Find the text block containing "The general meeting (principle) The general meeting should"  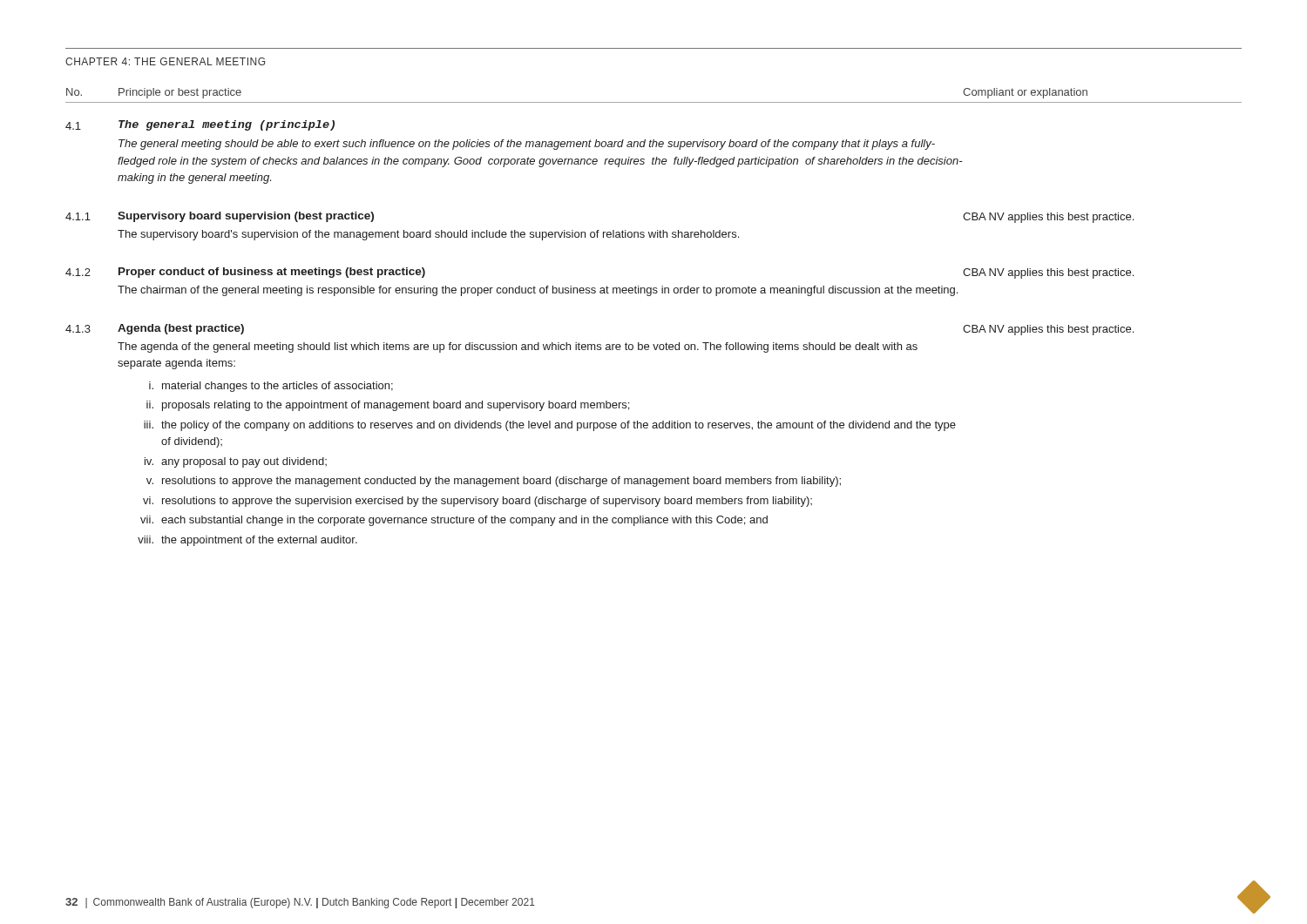coord(540,152)
